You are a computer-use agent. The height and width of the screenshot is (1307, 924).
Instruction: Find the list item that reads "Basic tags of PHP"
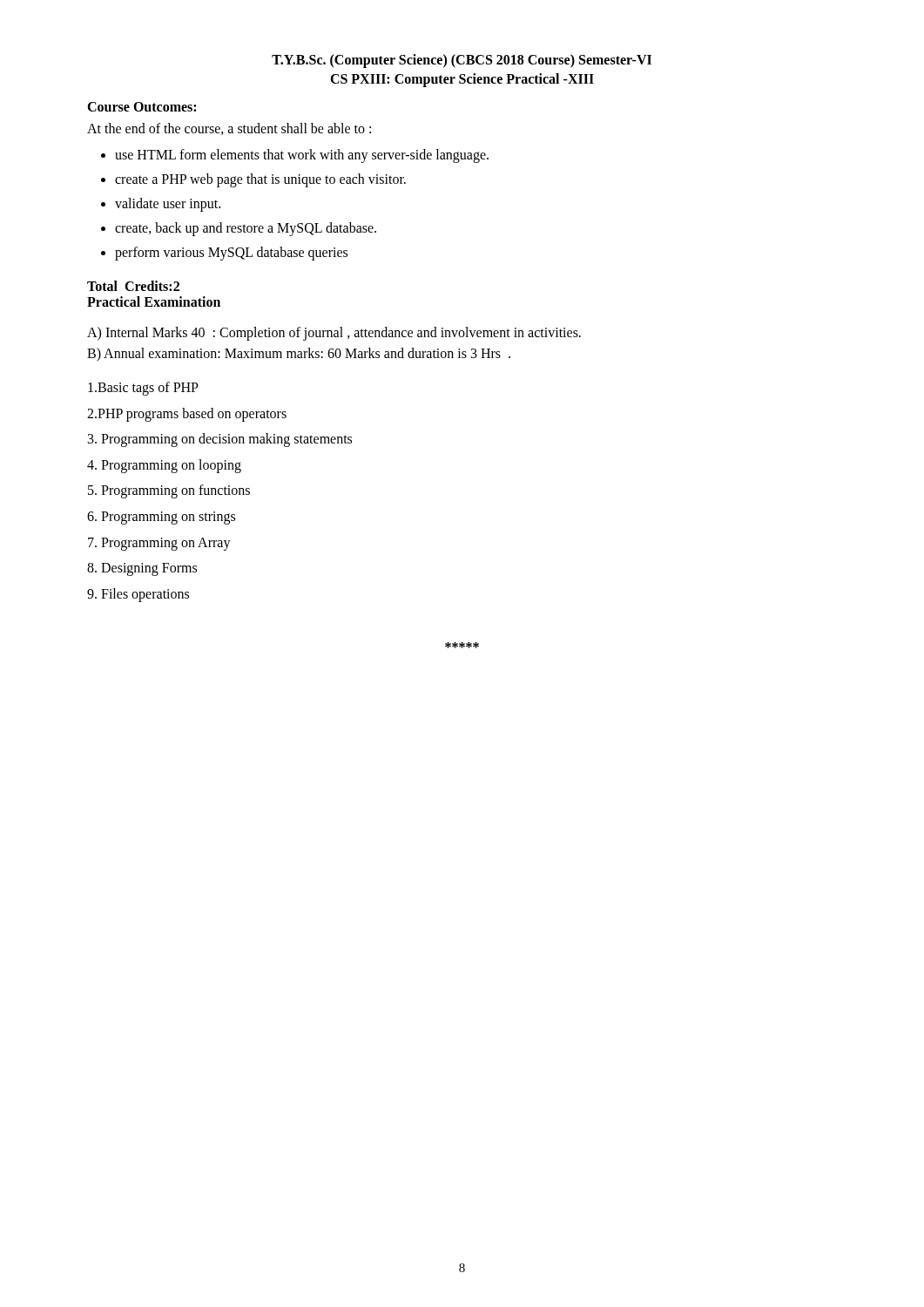pyautogui.click(x=143, y=387)
